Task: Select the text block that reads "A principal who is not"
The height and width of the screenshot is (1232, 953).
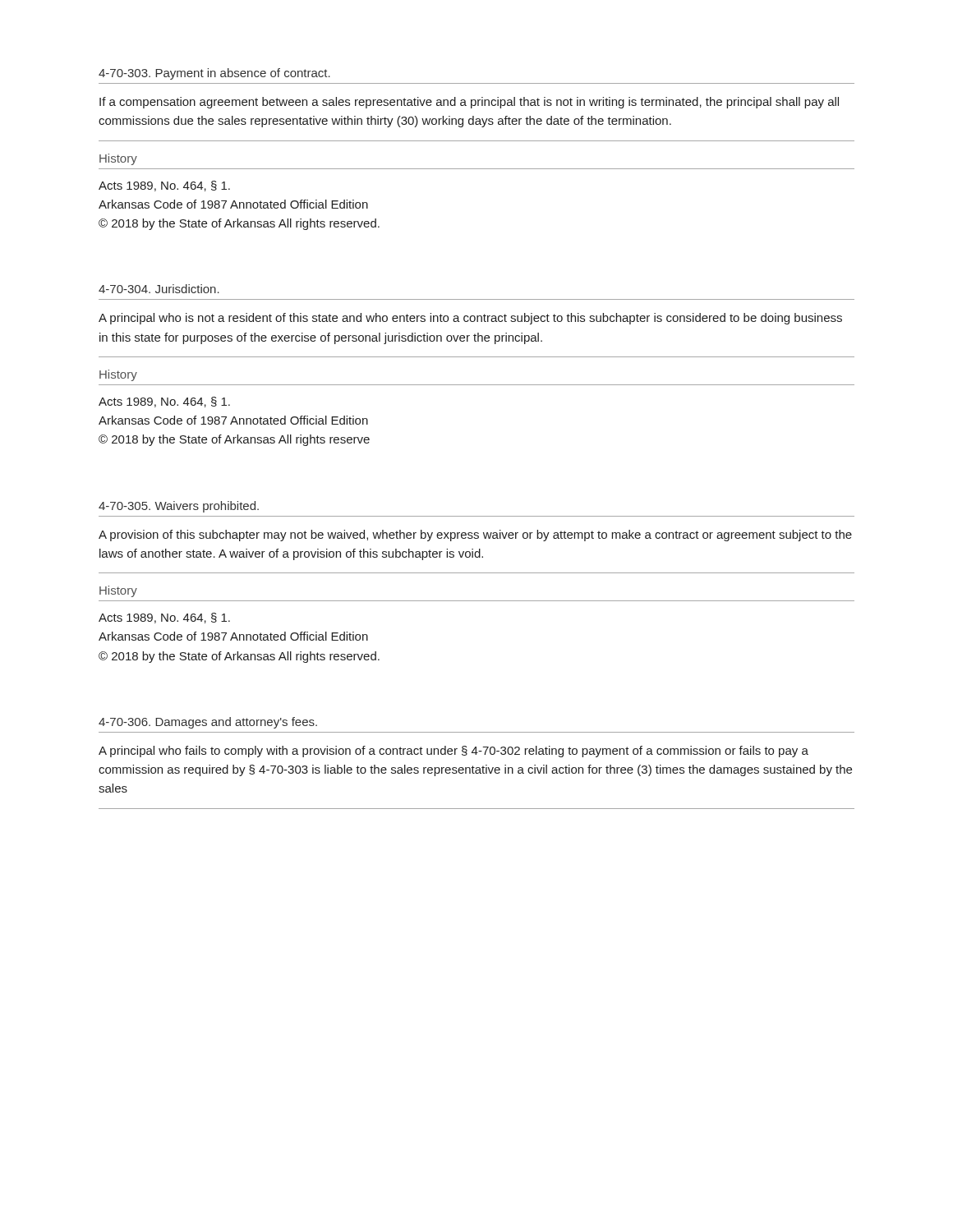Action: tap(471, 327)
